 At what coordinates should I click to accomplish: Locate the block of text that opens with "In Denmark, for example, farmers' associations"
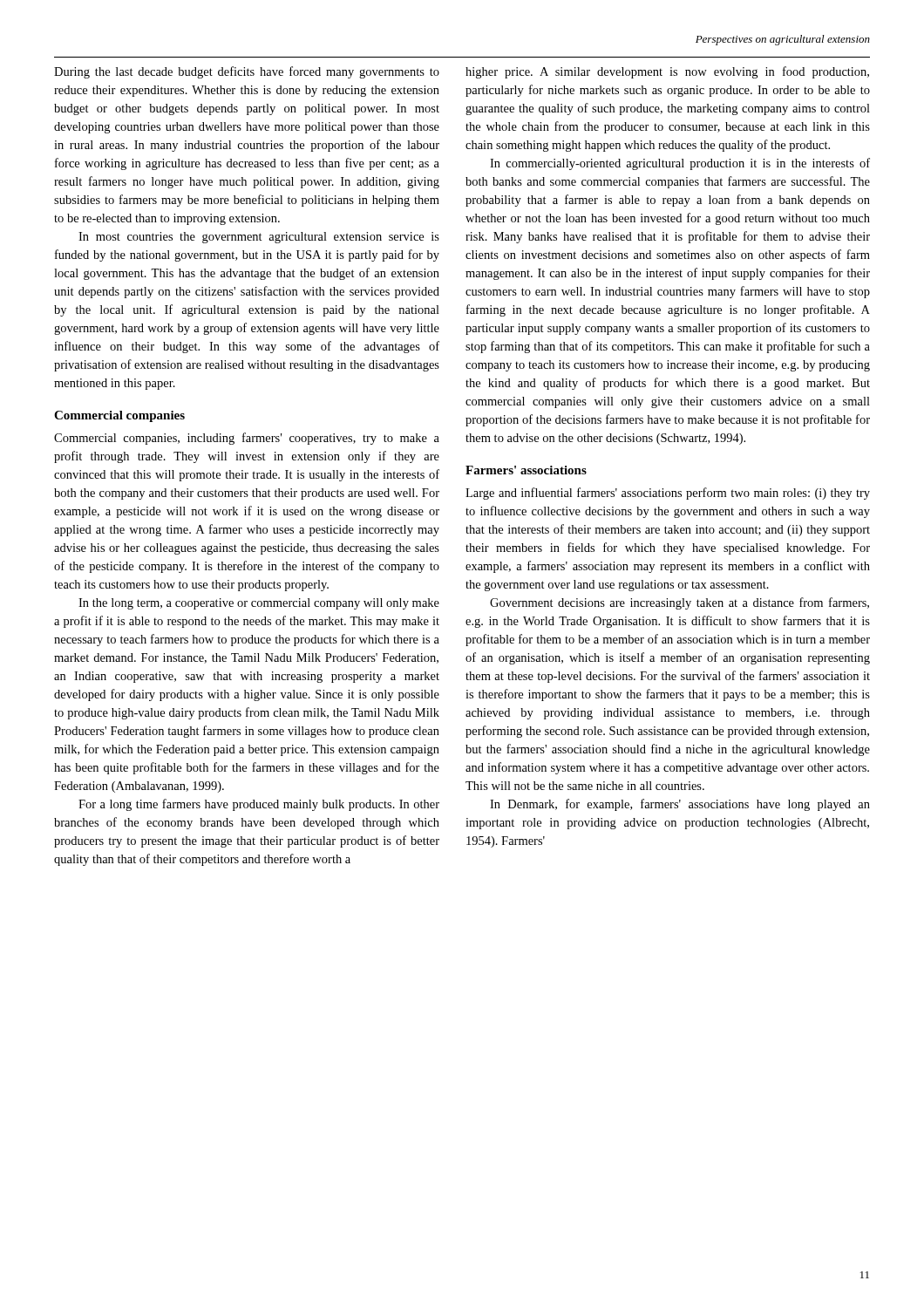(x=668, y=823)
